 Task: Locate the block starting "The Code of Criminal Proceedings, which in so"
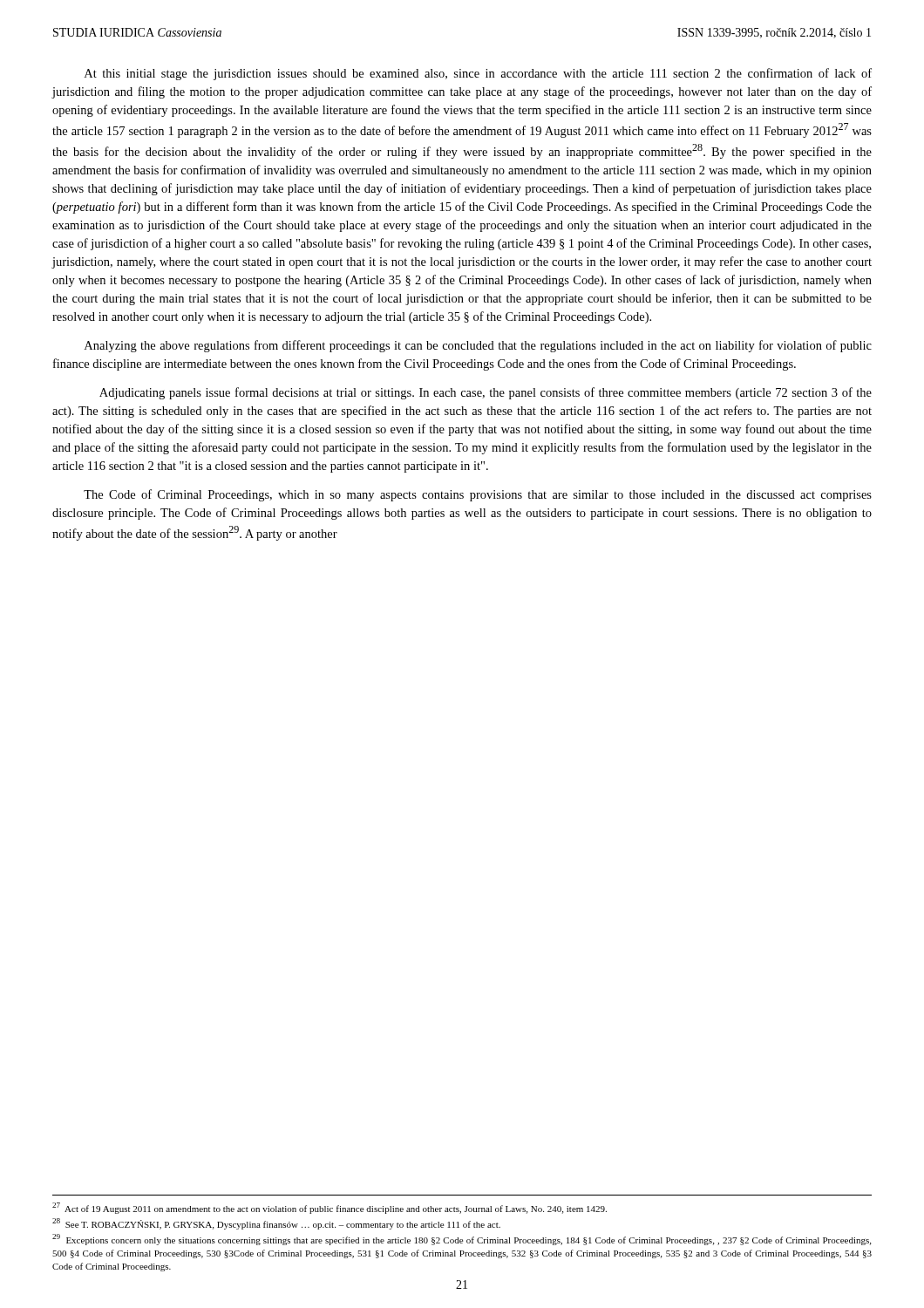click(x=462, y=515)
